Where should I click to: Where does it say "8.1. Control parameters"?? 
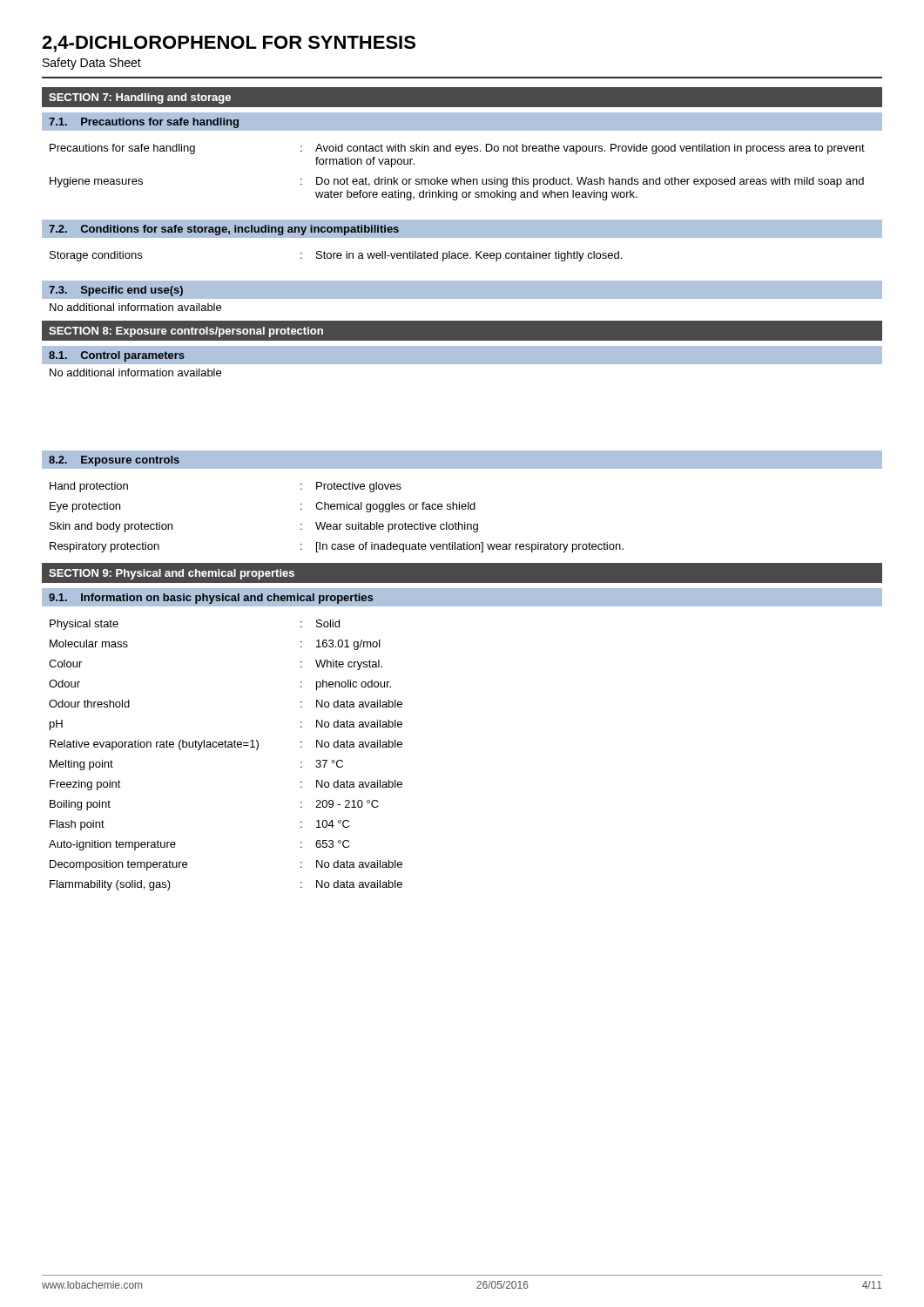click(x=462, y=355)
